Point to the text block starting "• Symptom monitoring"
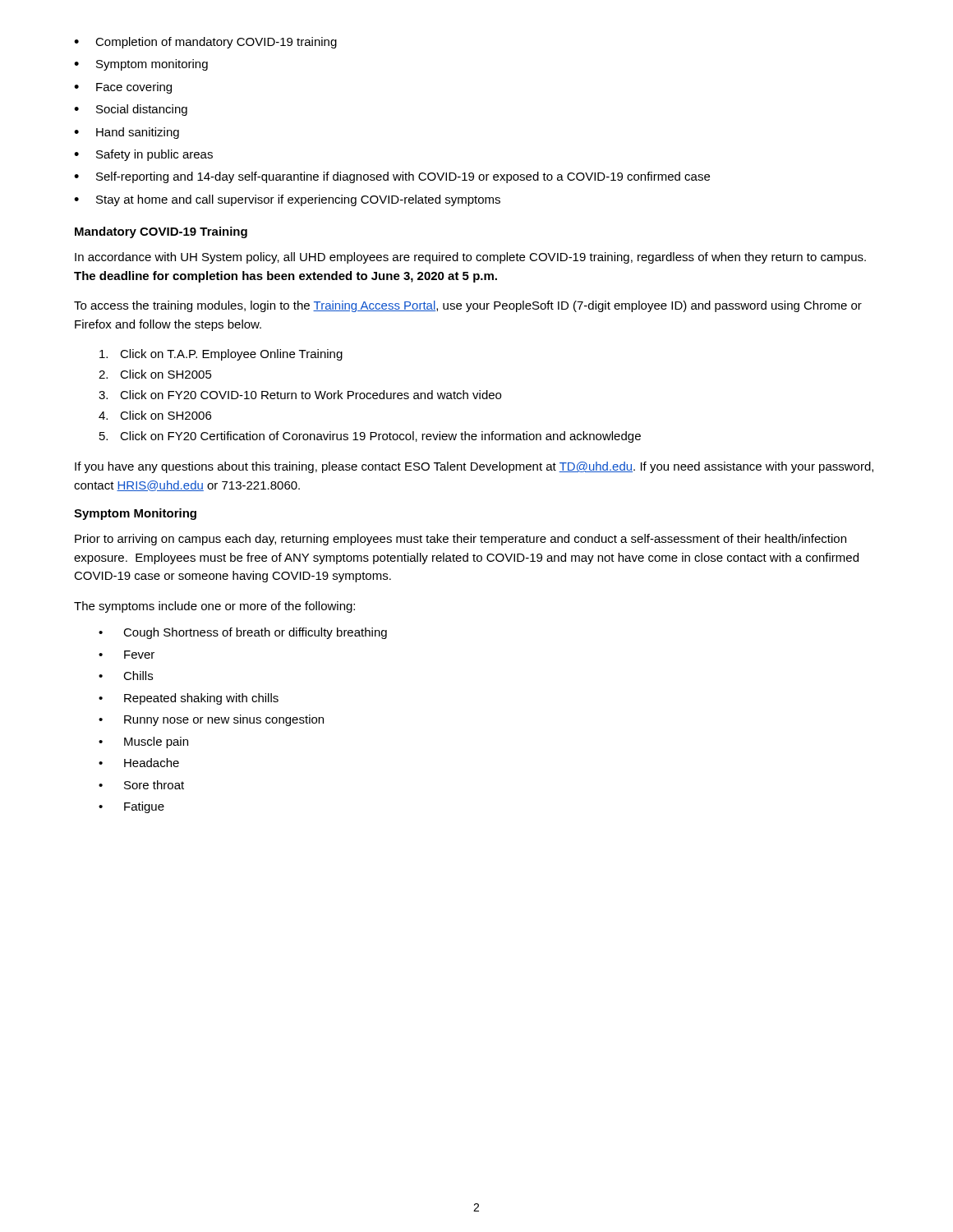Image resolution: width=953 pixels, height=1232 pixels. click(141, 65)
